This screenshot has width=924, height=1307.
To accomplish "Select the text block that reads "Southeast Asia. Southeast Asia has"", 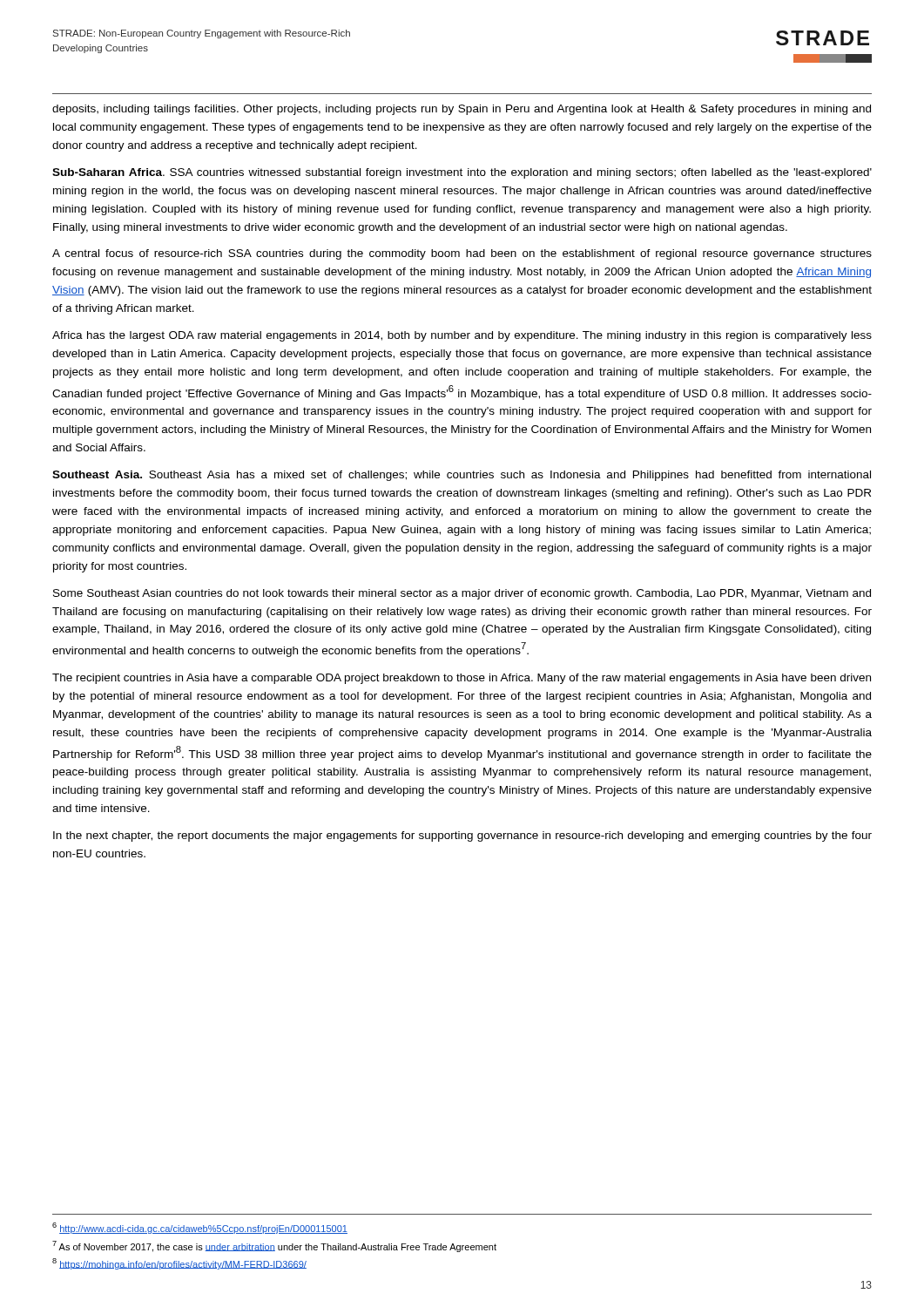I will 462,520.
